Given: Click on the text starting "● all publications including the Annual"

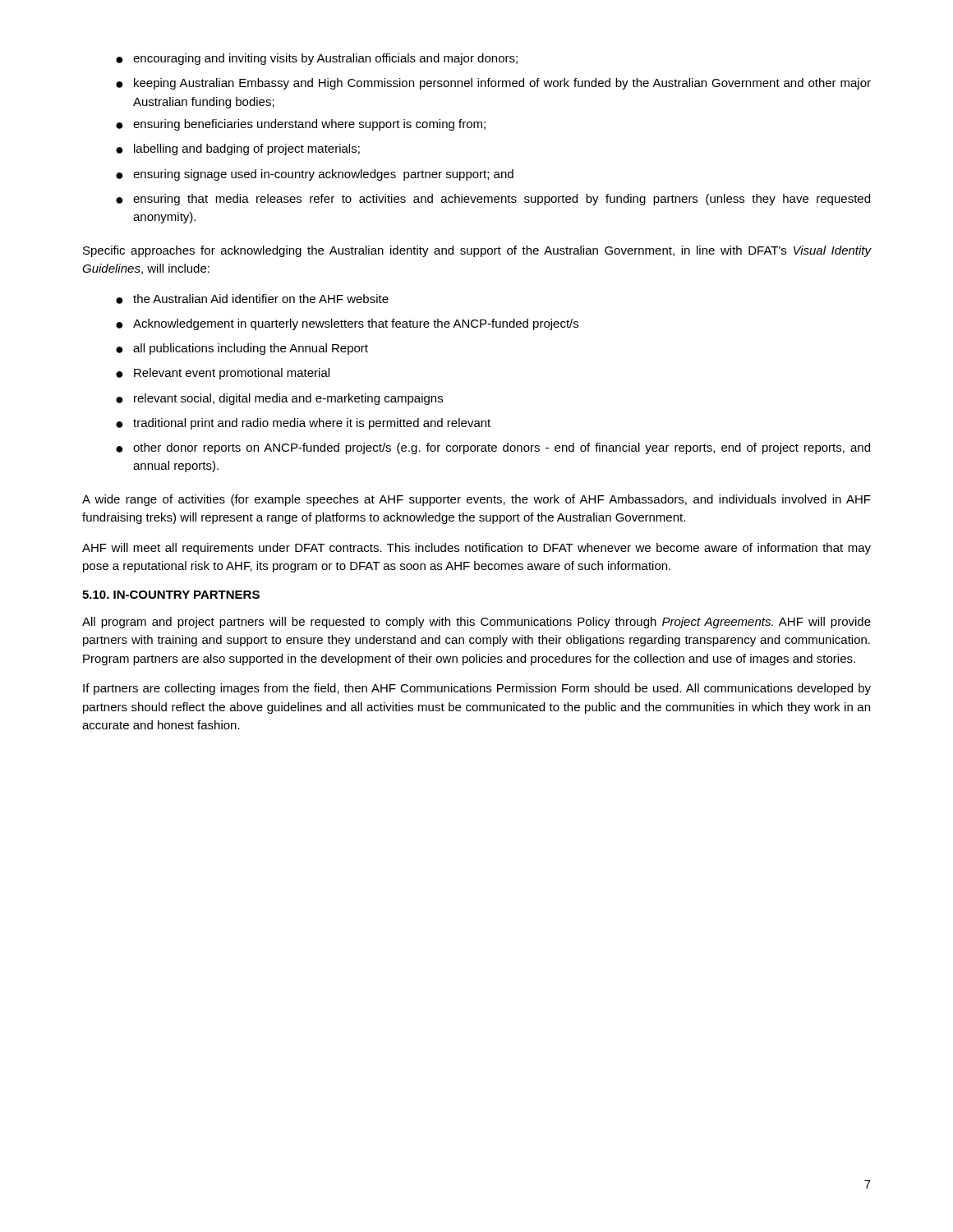Looking at the screenshot, I should [242, 349].
